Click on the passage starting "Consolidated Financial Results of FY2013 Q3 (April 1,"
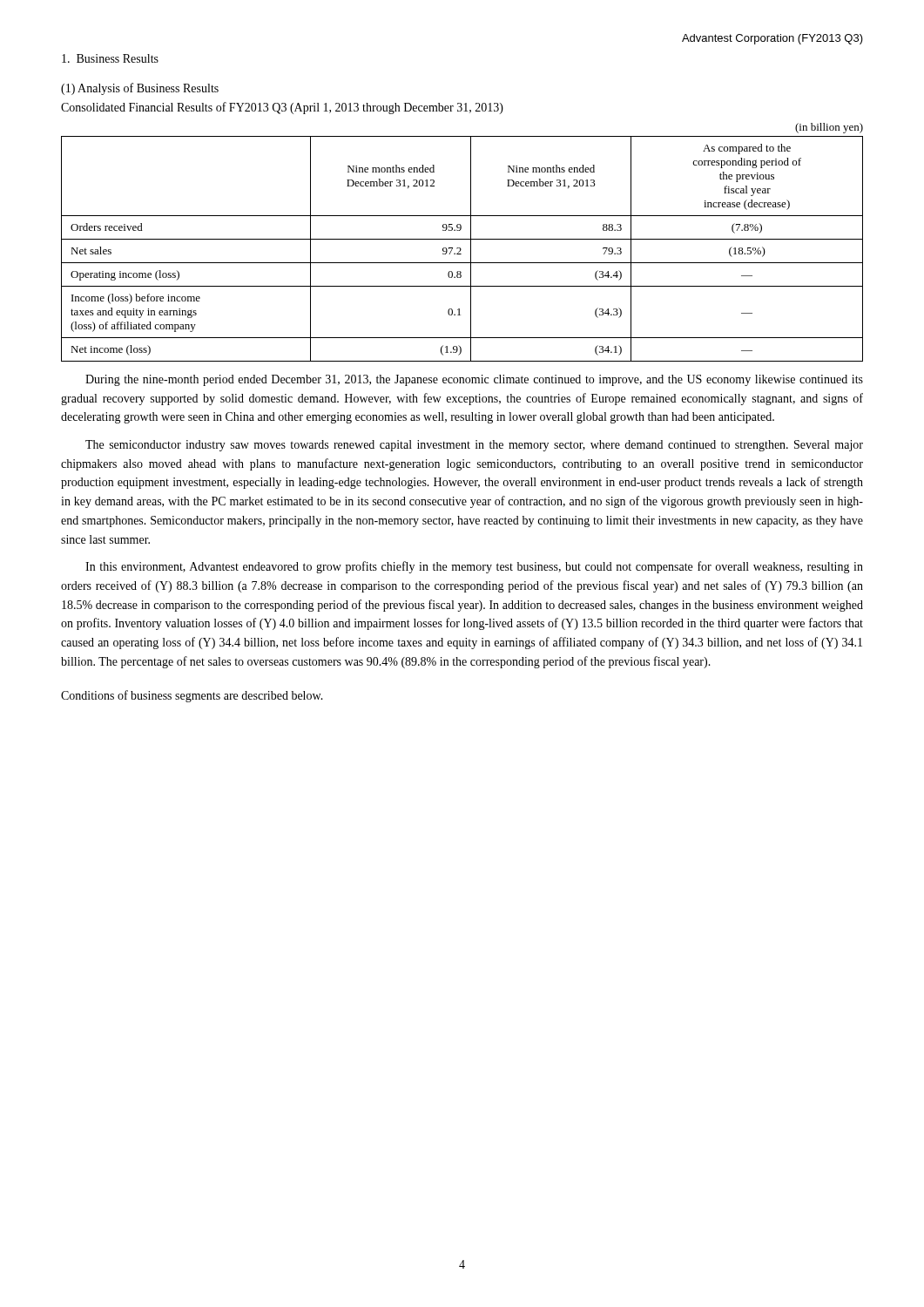This screenshot has height=1307, width=924. [282, 108]
